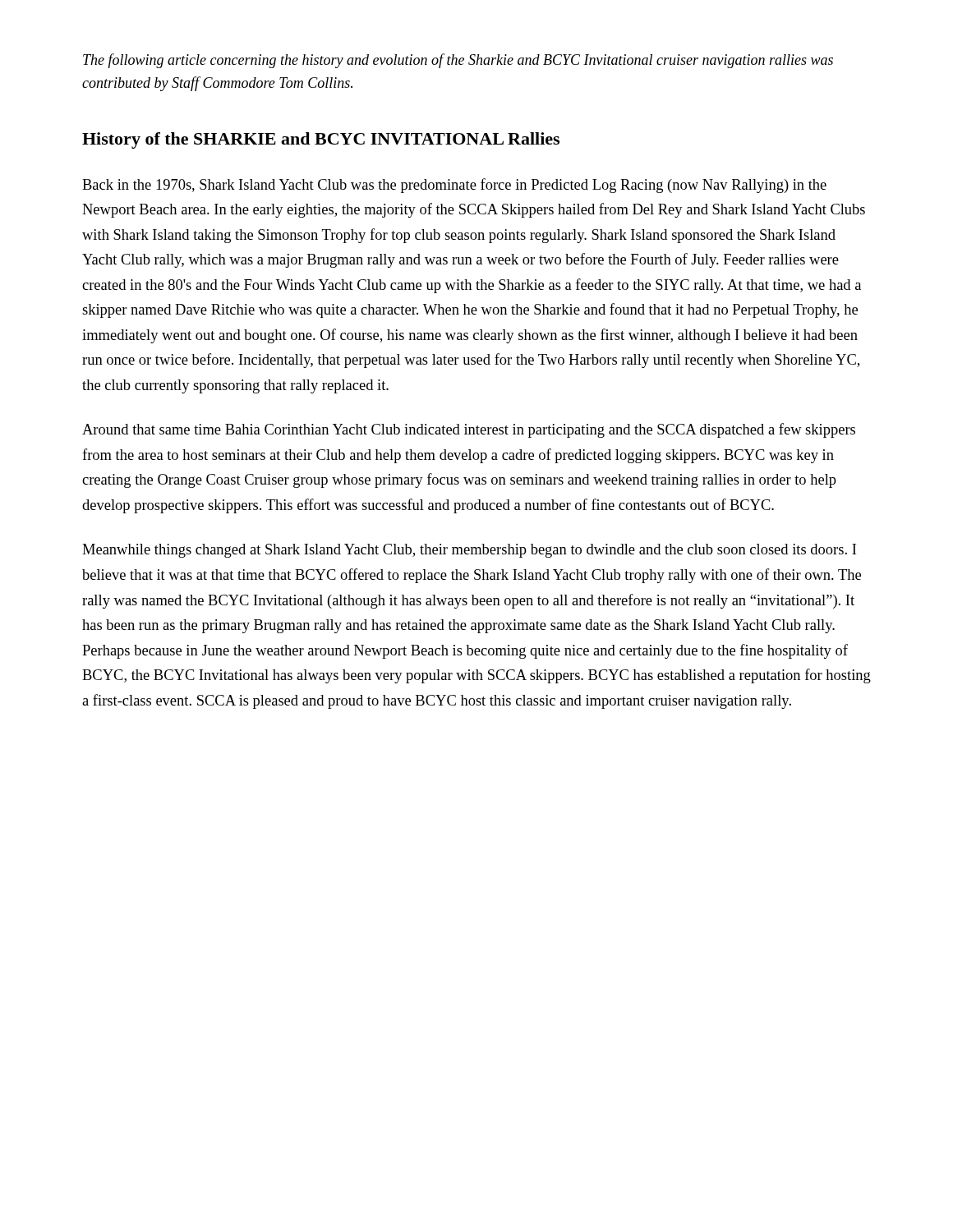This screenshot has height=1232, width=953.
Task: Select the section header that reads "History of the SHARKIE and BCYC"
Action: pyautogui.click(x=321, y=138)
